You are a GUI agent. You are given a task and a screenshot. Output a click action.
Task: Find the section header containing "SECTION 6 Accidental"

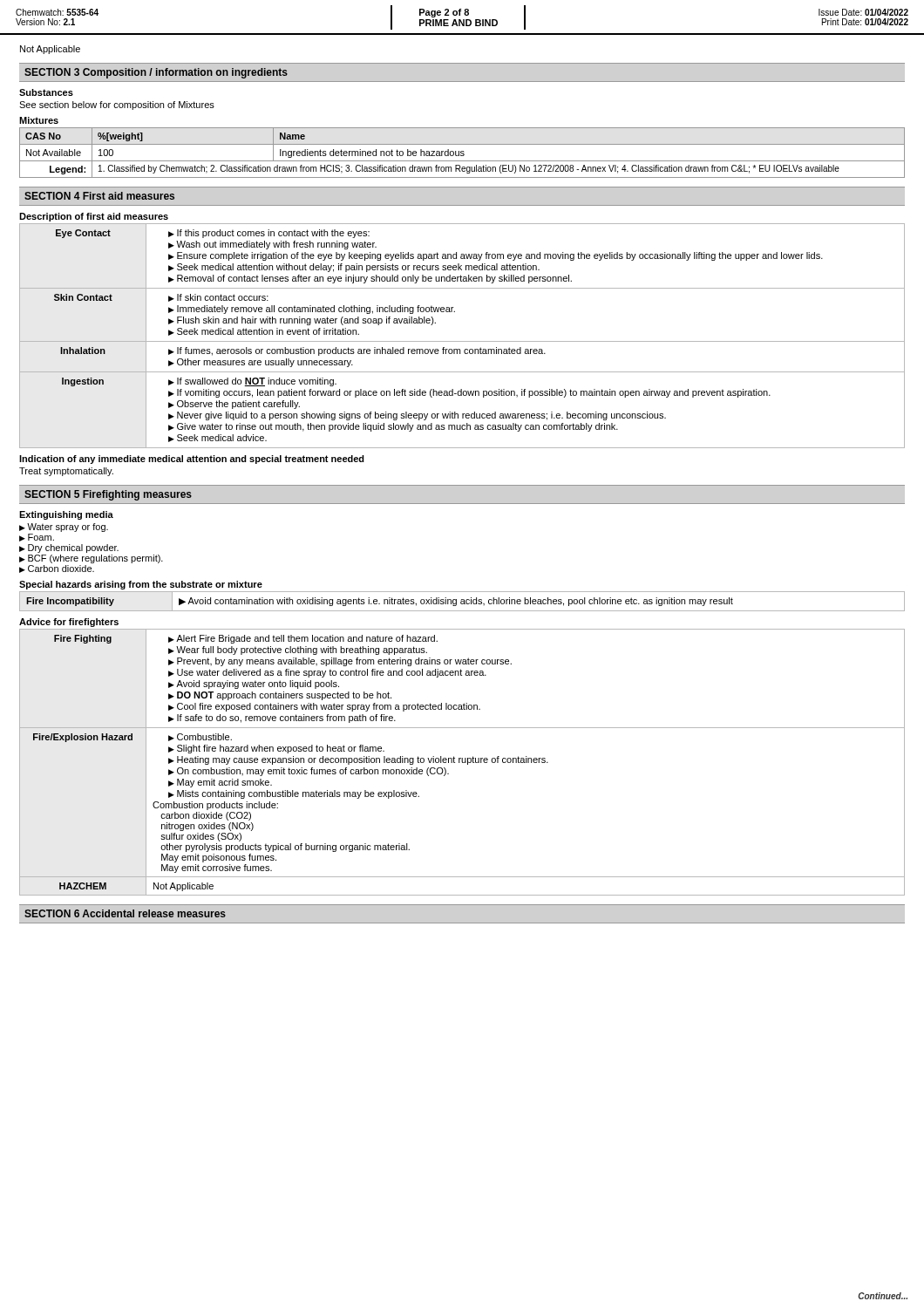(x=125, y=914)
